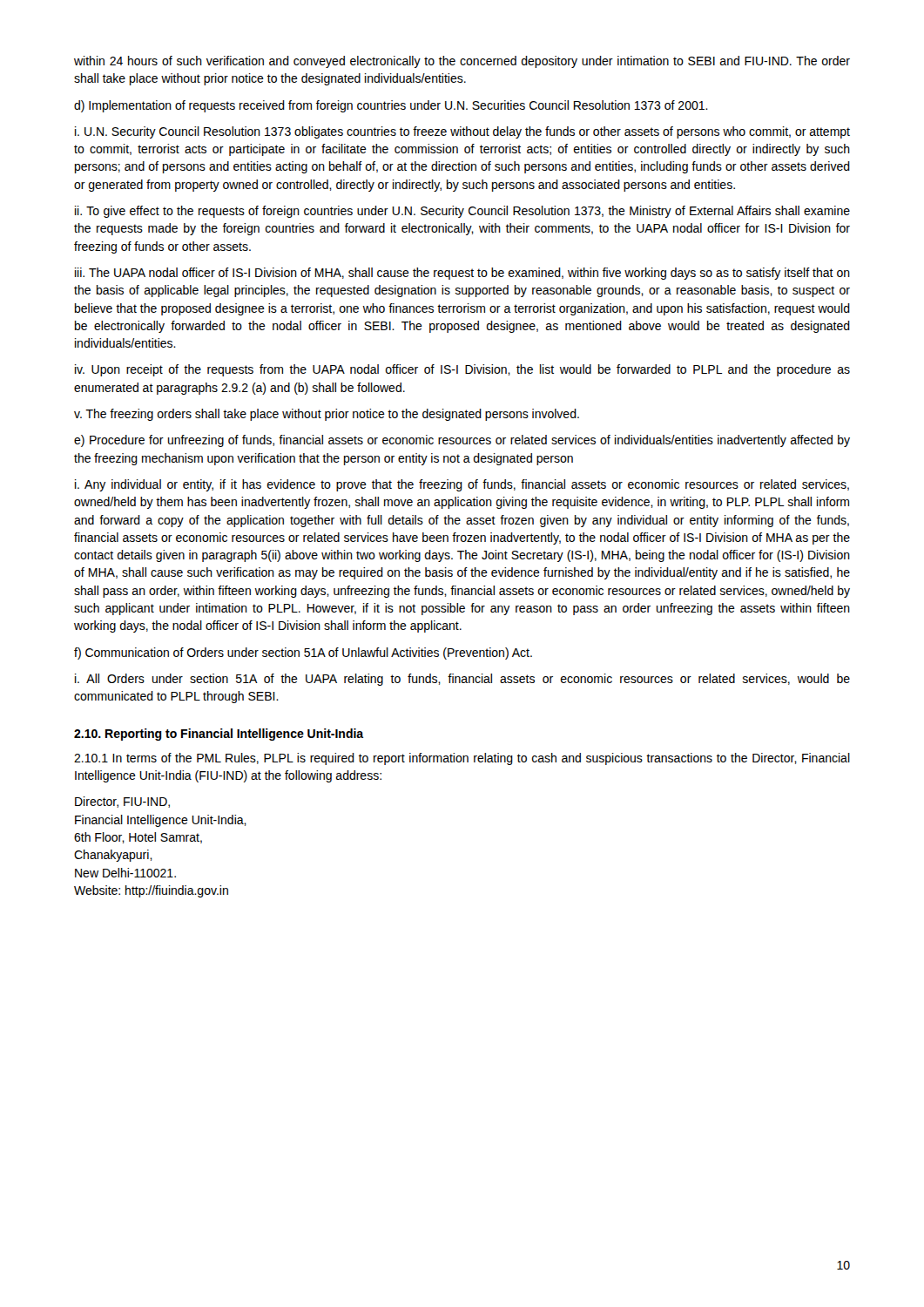
Task: Click the section header that begins "2.10. Reporting to"
Action: click(219, 733)
